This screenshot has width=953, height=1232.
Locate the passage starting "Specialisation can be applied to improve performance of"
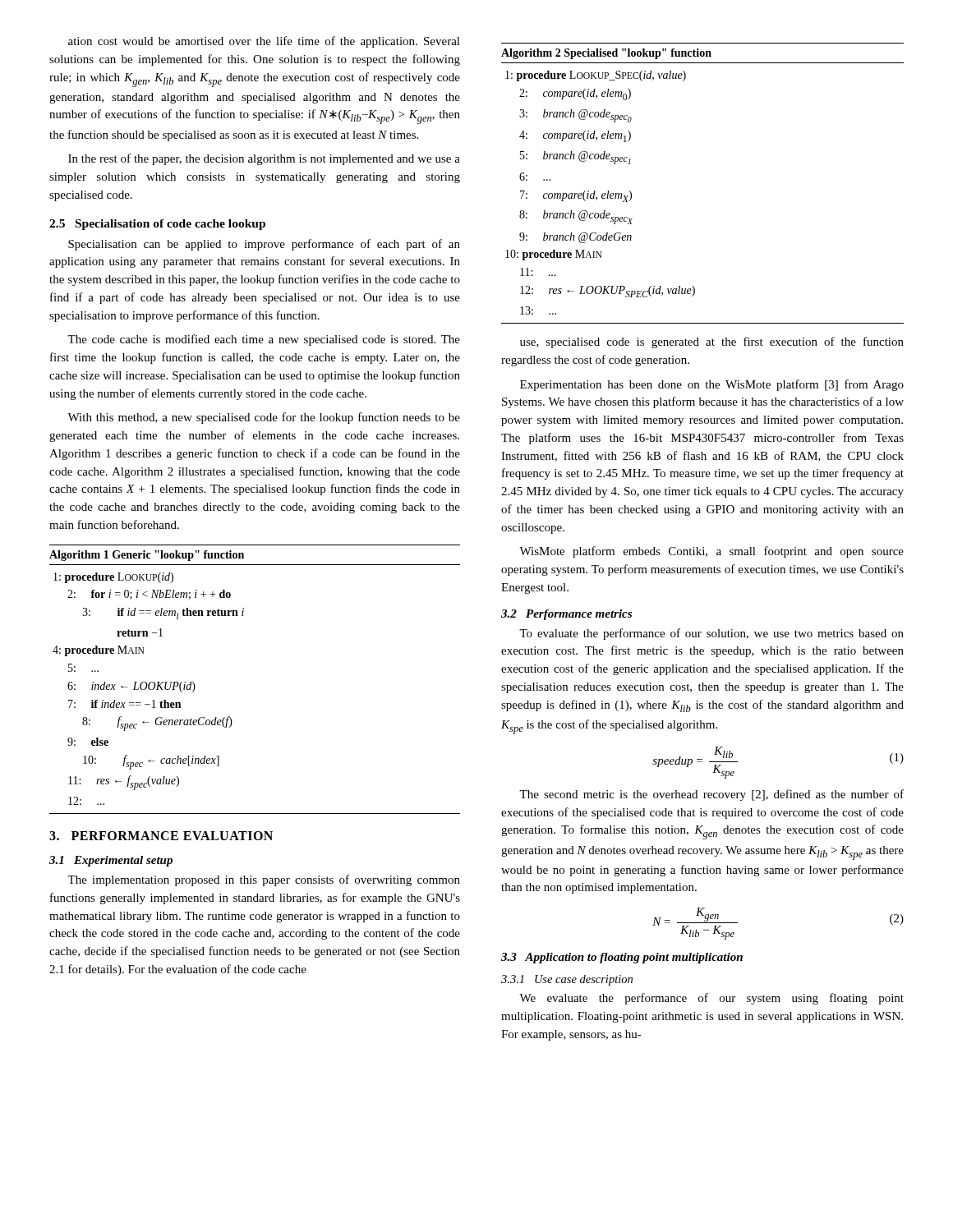(x=255, y=385)
